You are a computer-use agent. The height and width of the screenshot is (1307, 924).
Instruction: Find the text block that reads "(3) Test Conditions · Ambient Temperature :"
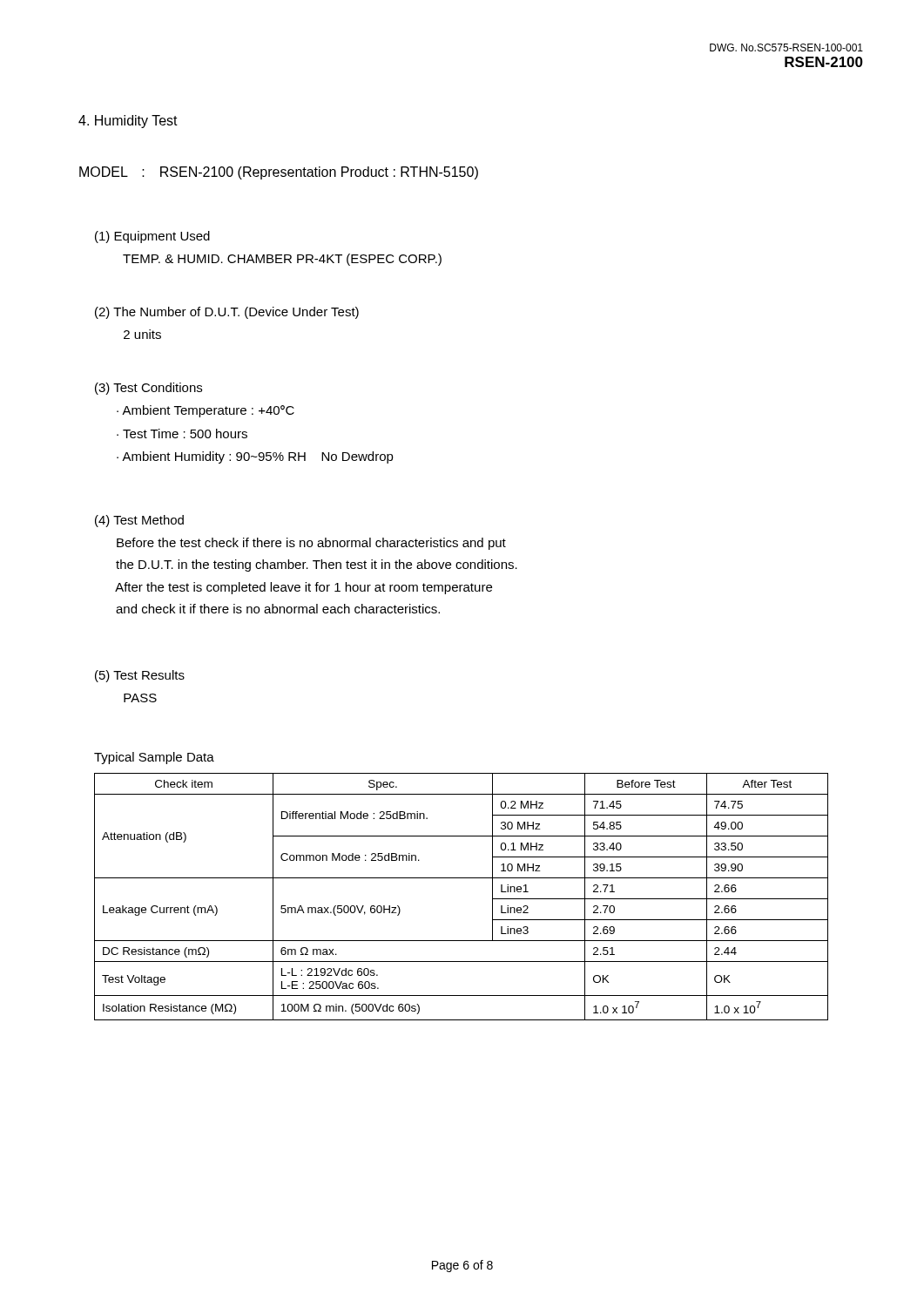pos(244,422)
